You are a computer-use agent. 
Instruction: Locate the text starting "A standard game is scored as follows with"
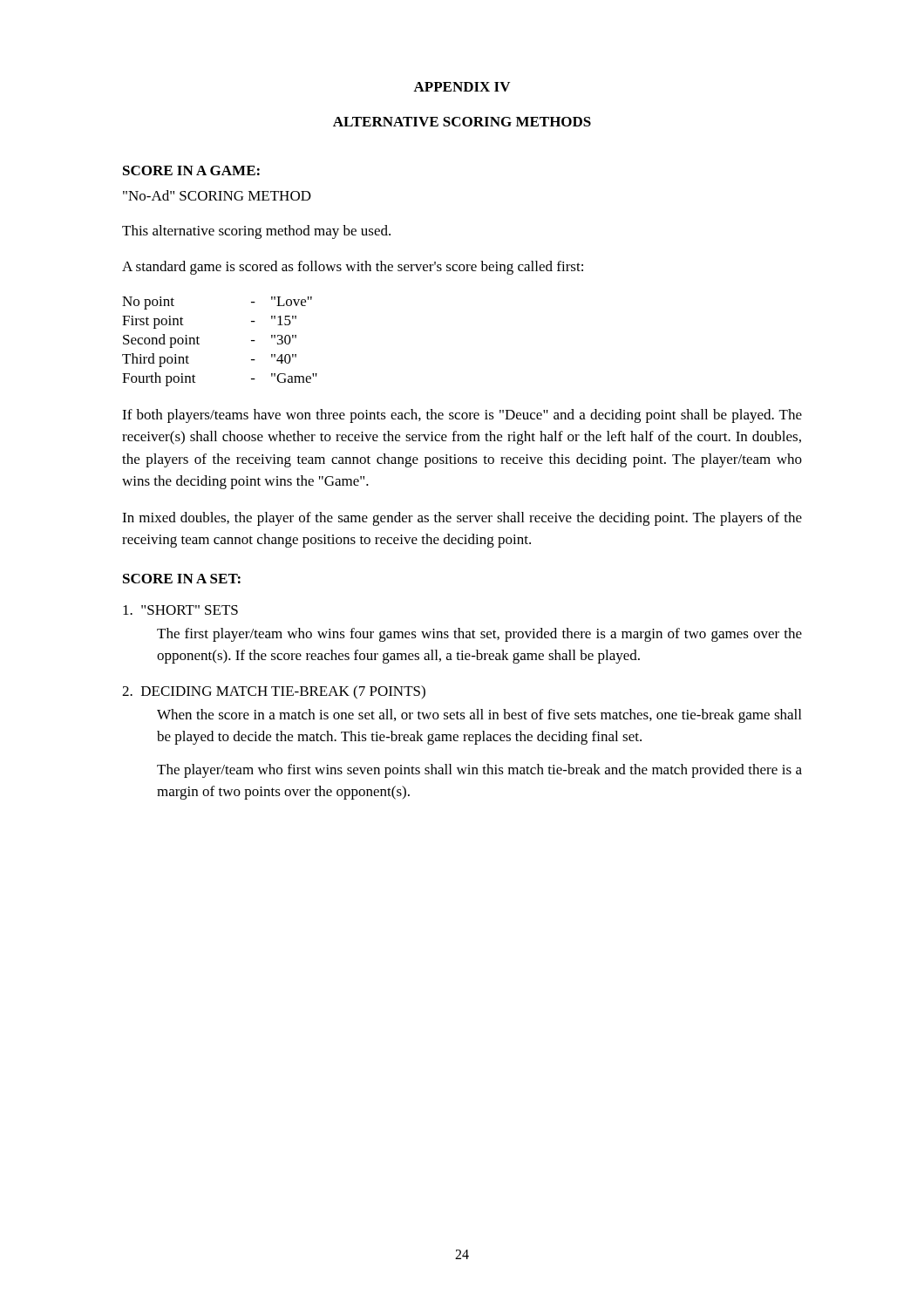(x=353, y=266)
